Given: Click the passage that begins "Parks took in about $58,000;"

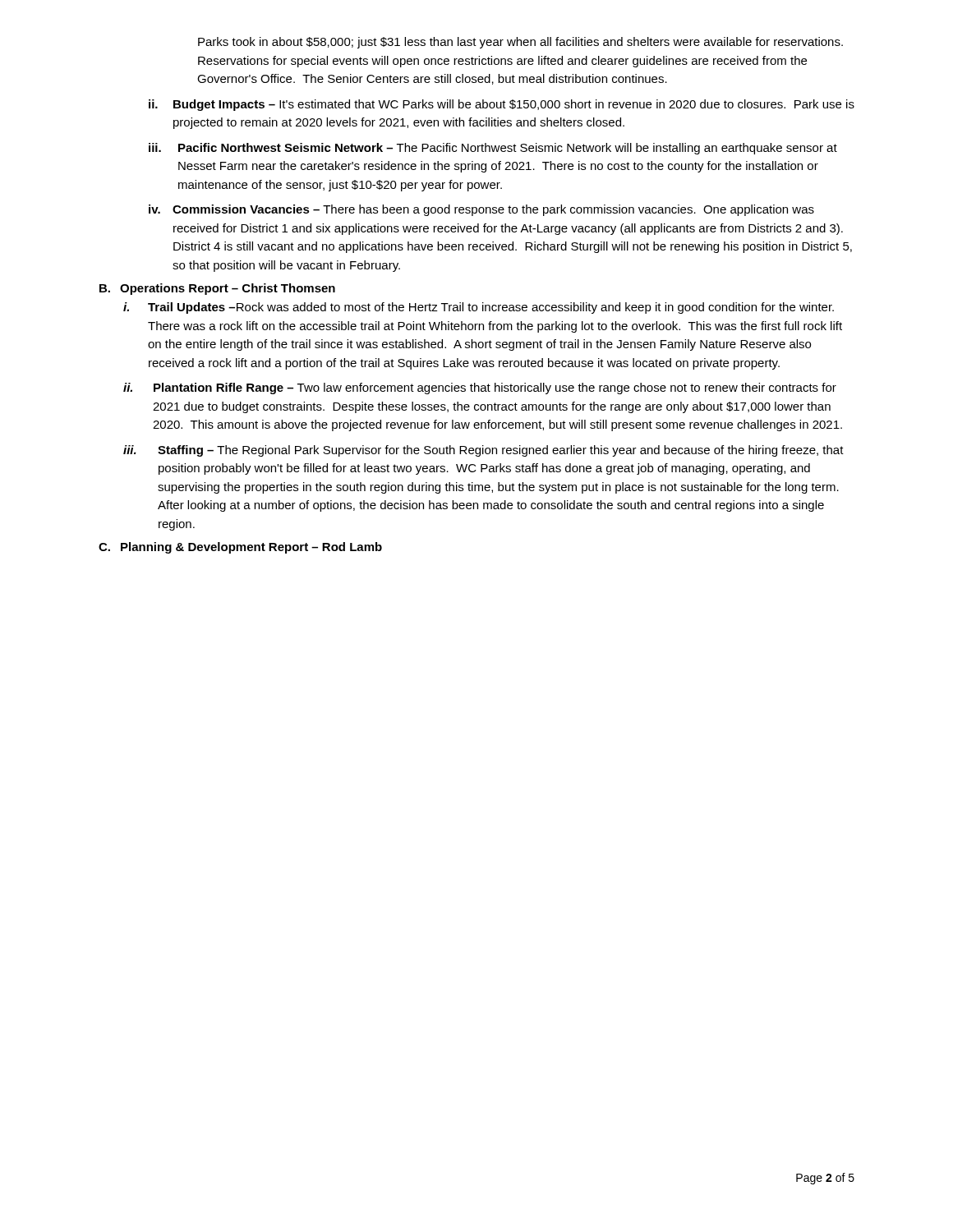Looking at the screenshot, I should pyautogui.click(x=522, y=60).
